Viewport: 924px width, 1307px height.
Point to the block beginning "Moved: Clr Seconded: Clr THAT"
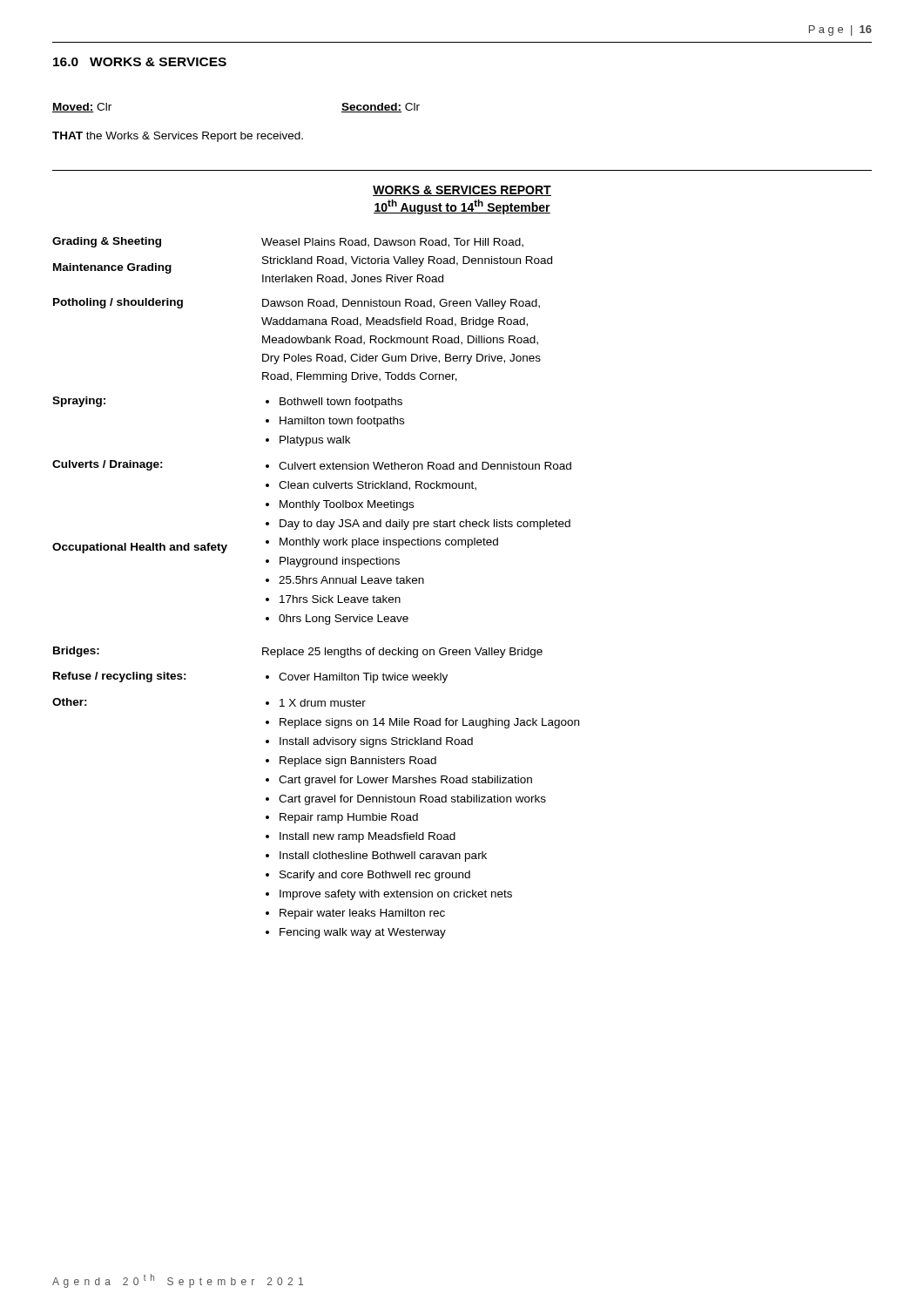click(x=74, y=108)
